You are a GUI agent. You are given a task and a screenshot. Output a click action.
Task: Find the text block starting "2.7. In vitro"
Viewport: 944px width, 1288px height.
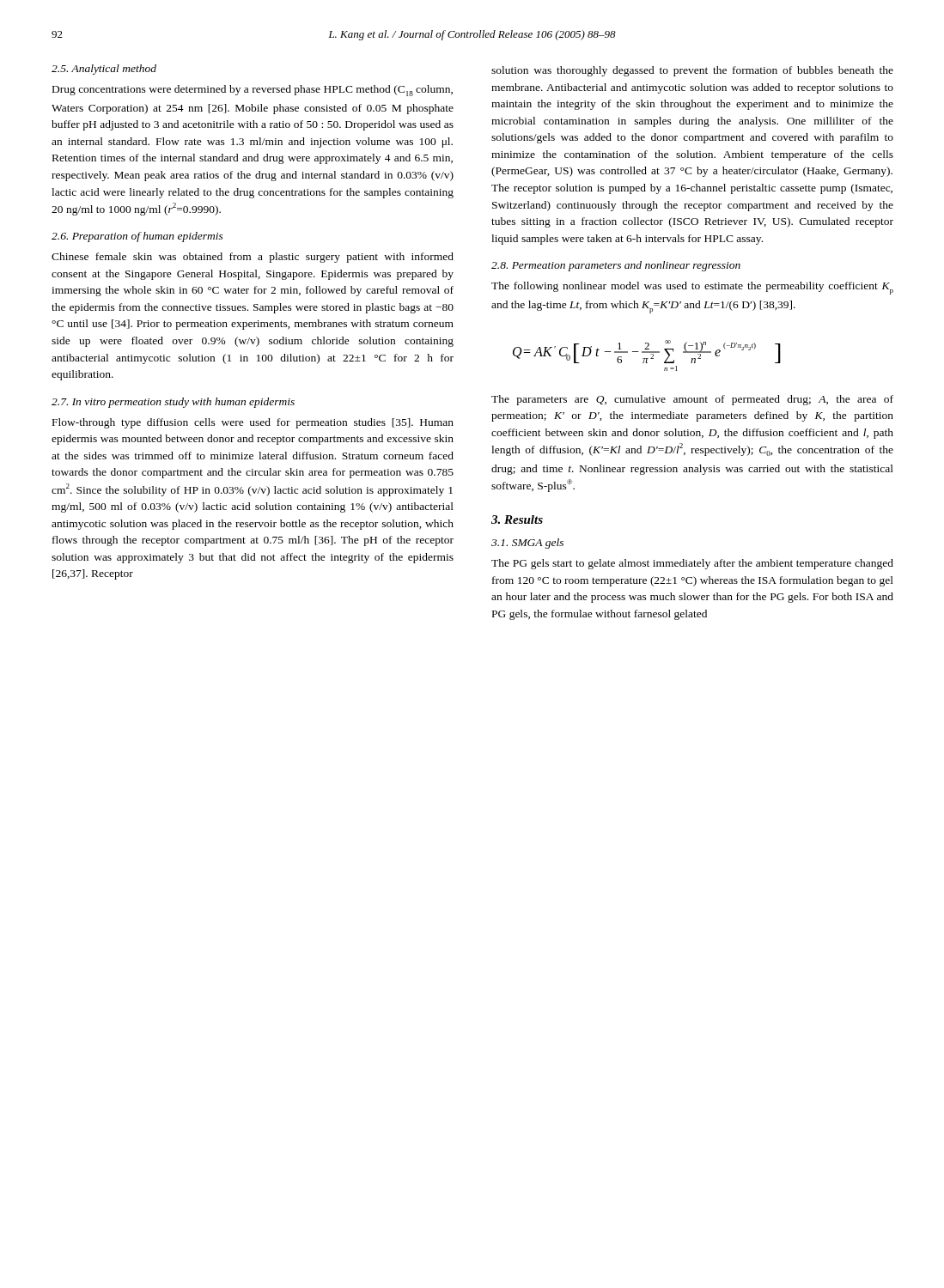(x=173, y=401)
